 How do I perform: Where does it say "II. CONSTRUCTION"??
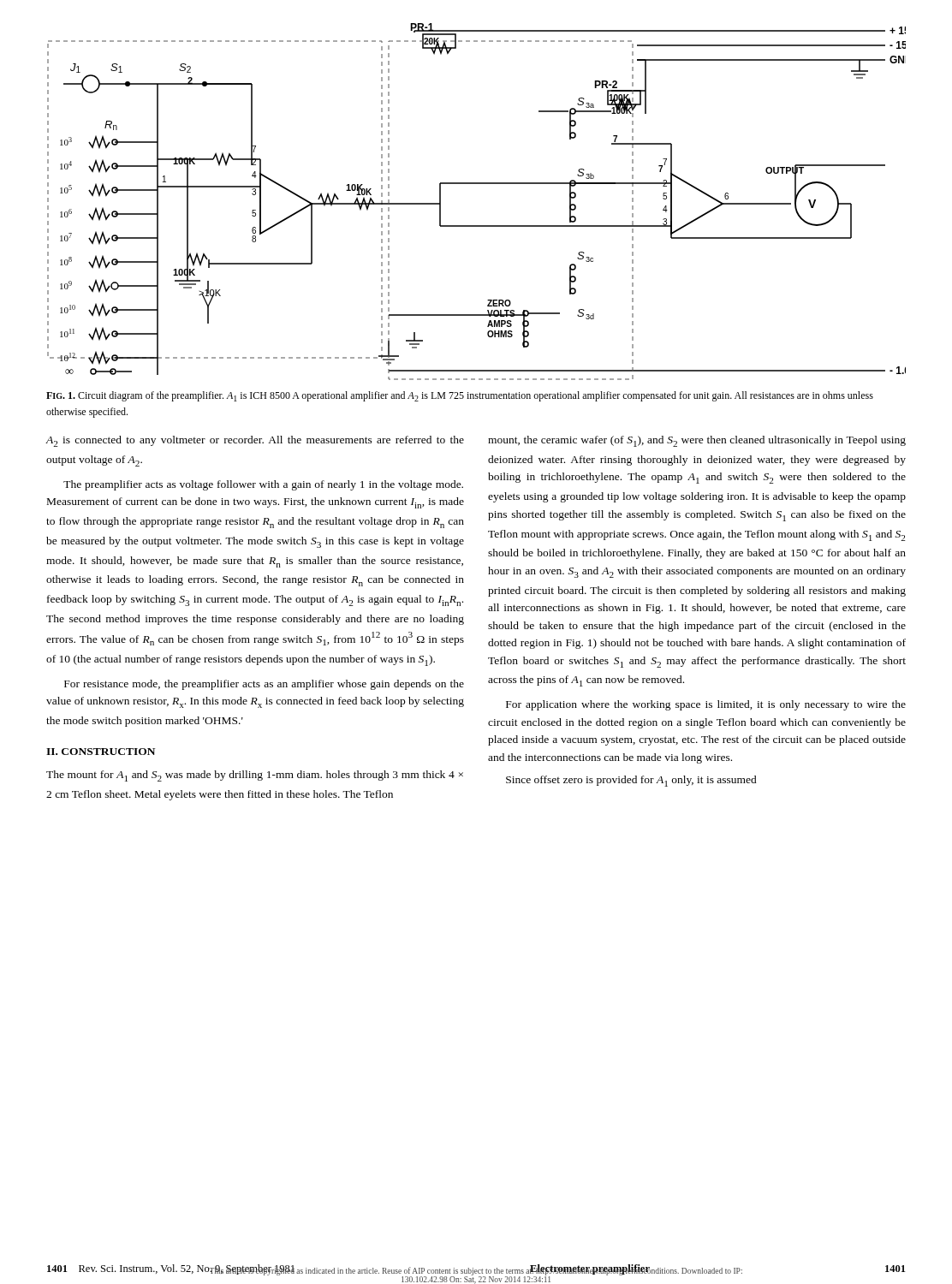101,751
